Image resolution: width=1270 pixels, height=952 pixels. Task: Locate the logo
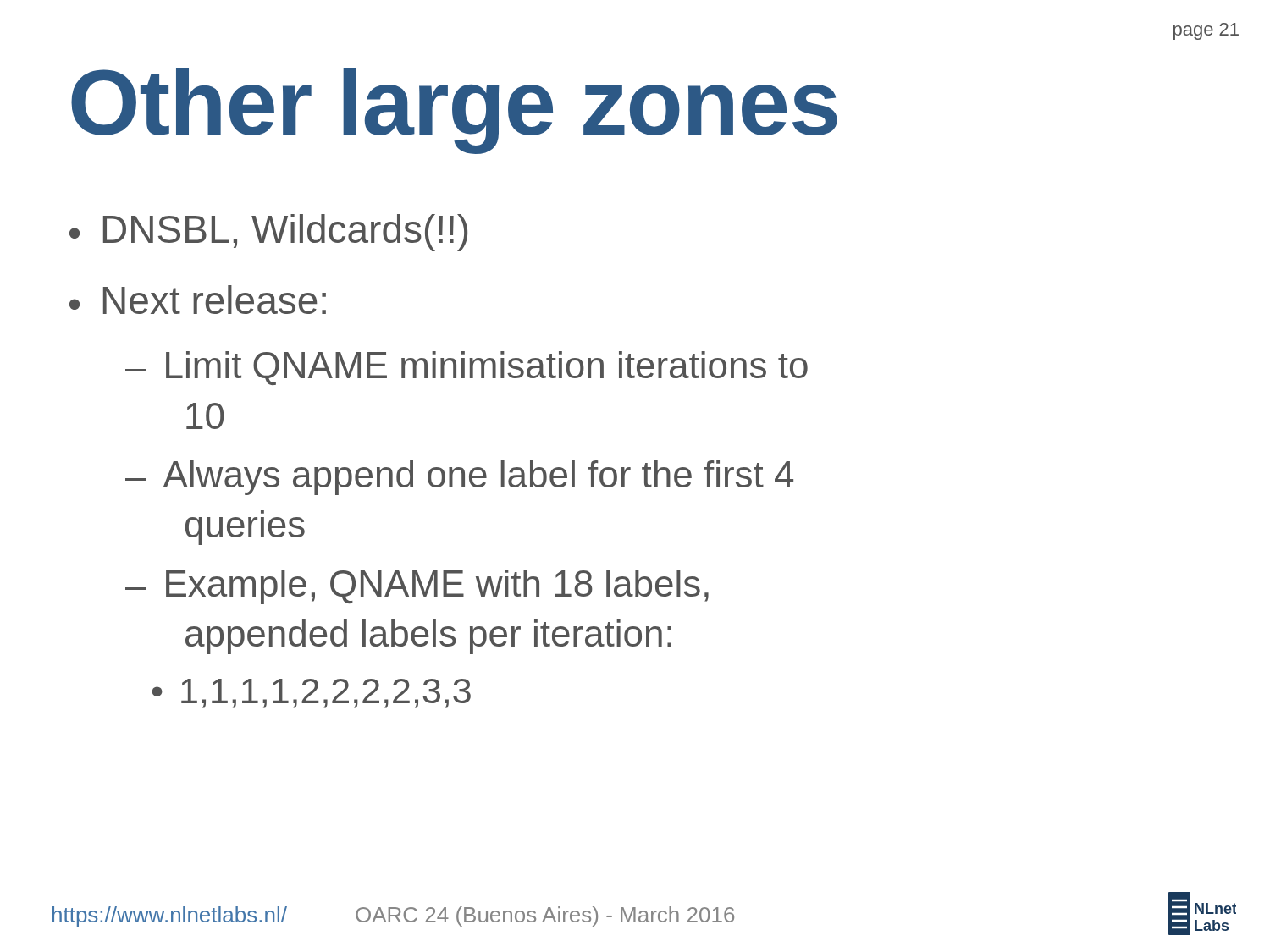(1202, 913)
